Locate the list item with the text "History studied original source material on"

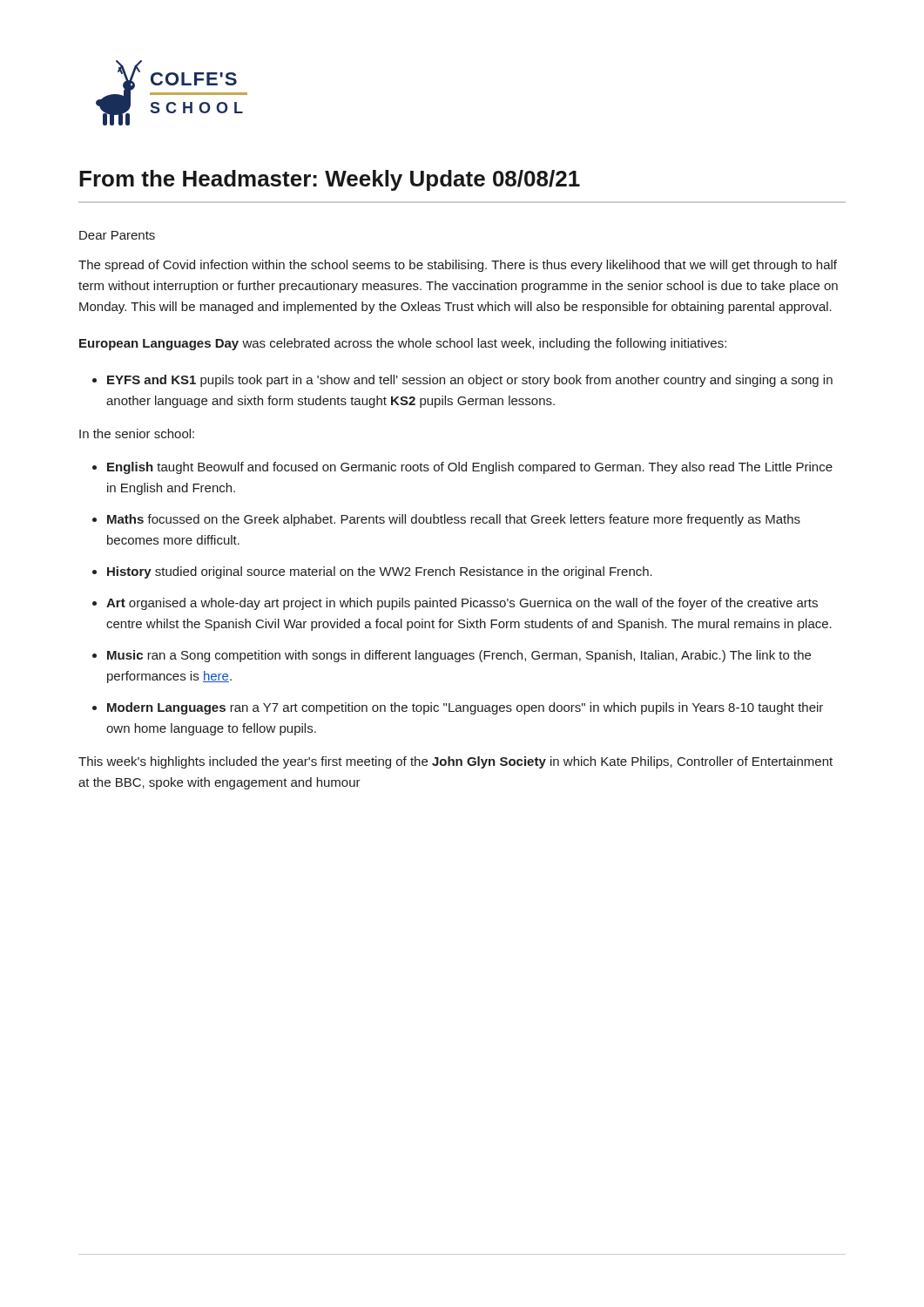pyautogui.click(x=380, y=571)
